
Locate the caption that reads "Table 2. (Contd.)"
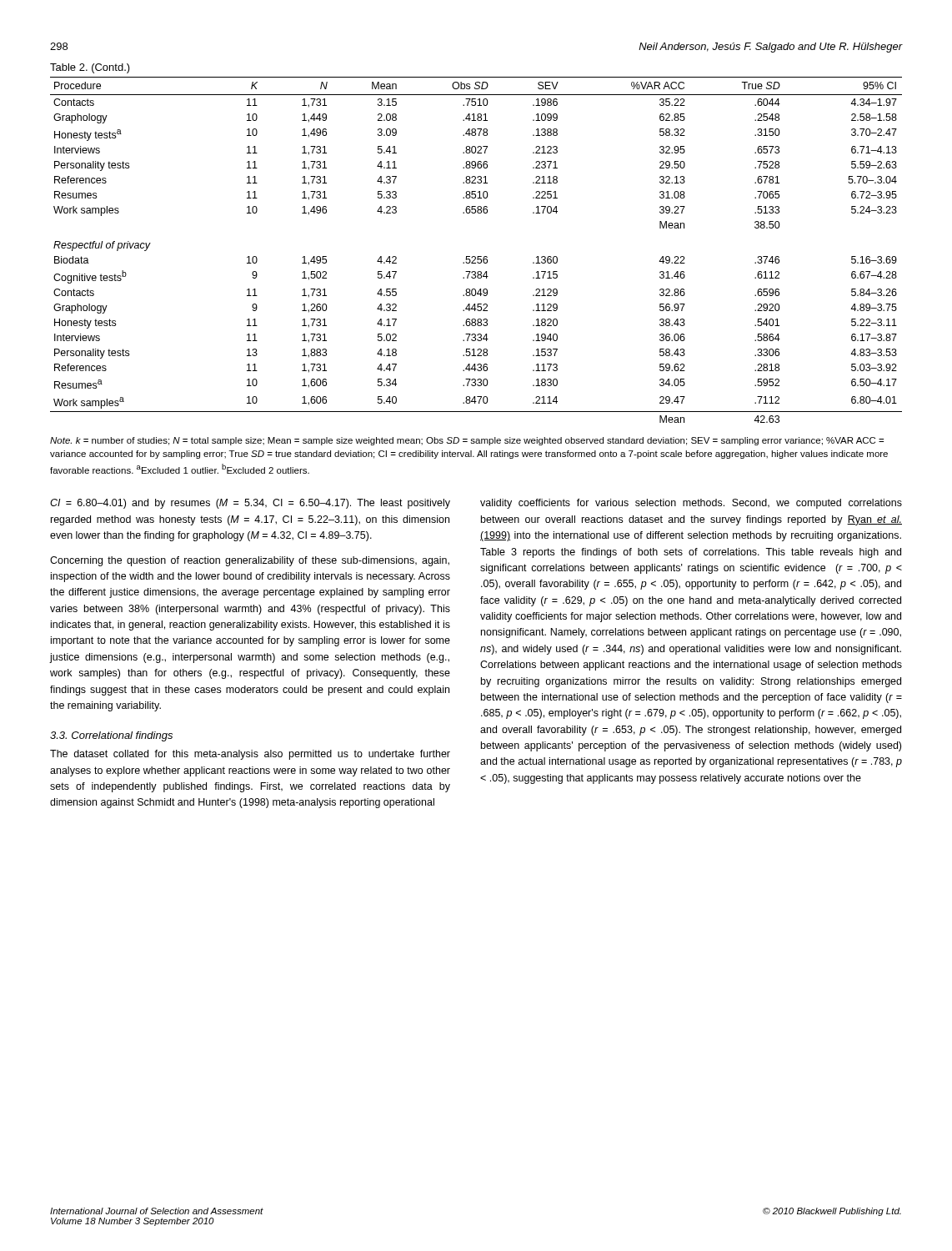pyautogui.click(x=90, y=67)
